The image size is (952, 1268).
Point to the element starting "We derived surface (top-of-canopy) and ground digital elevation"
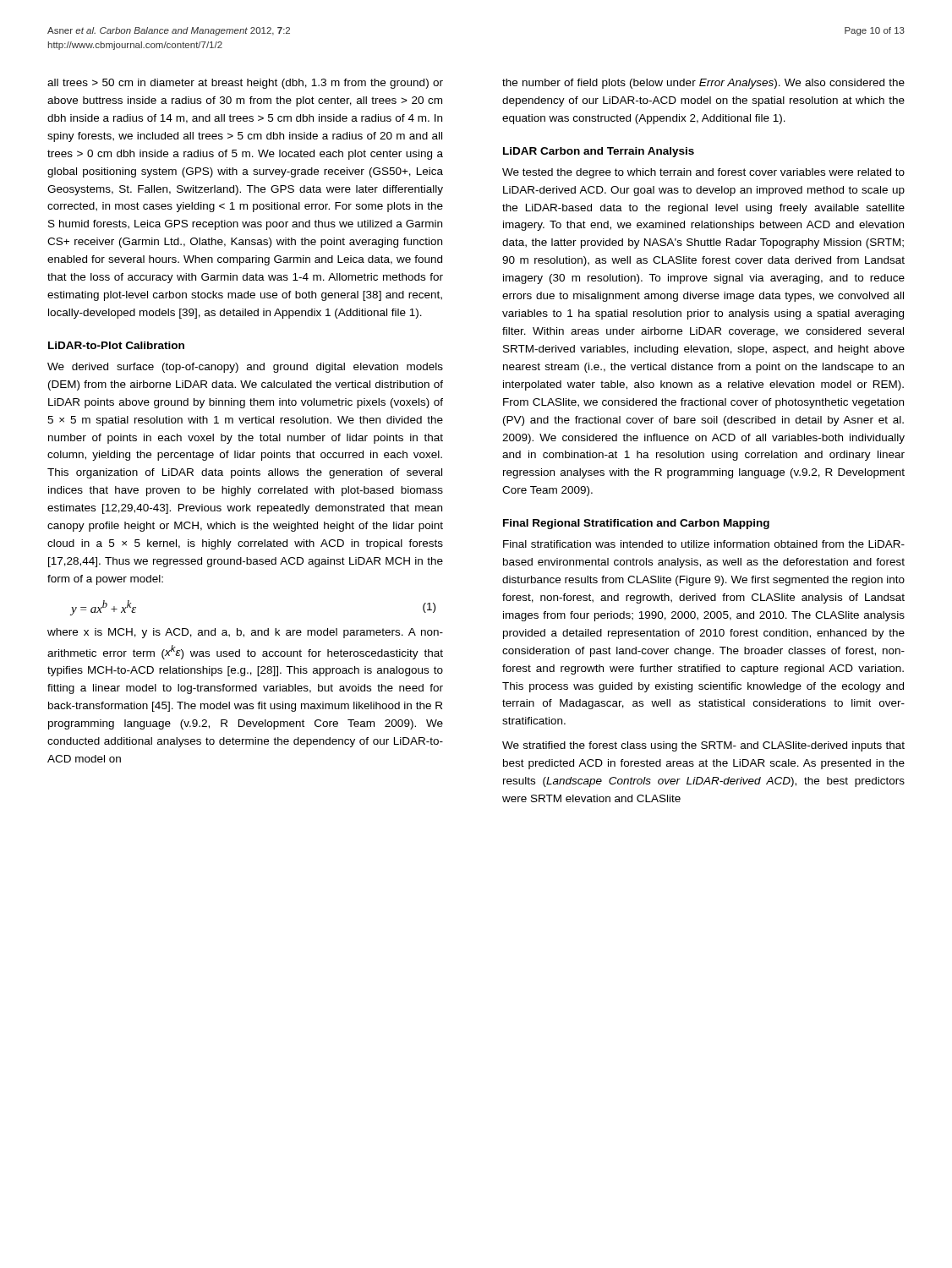click(245, 473)
